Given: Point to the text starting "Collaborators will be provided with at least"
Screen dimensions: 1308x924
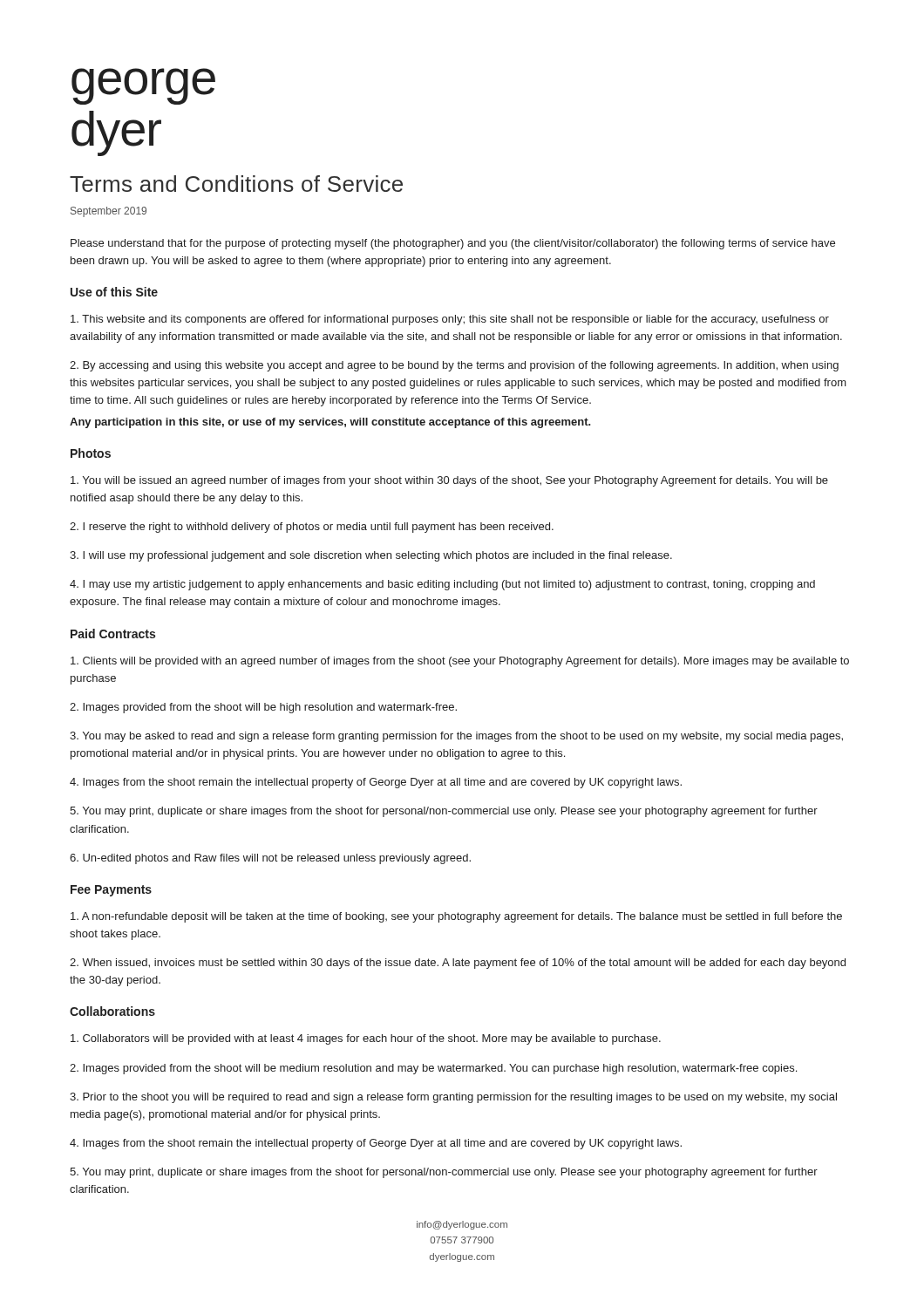Looking at the screenshot, I should coord(462,1039).
